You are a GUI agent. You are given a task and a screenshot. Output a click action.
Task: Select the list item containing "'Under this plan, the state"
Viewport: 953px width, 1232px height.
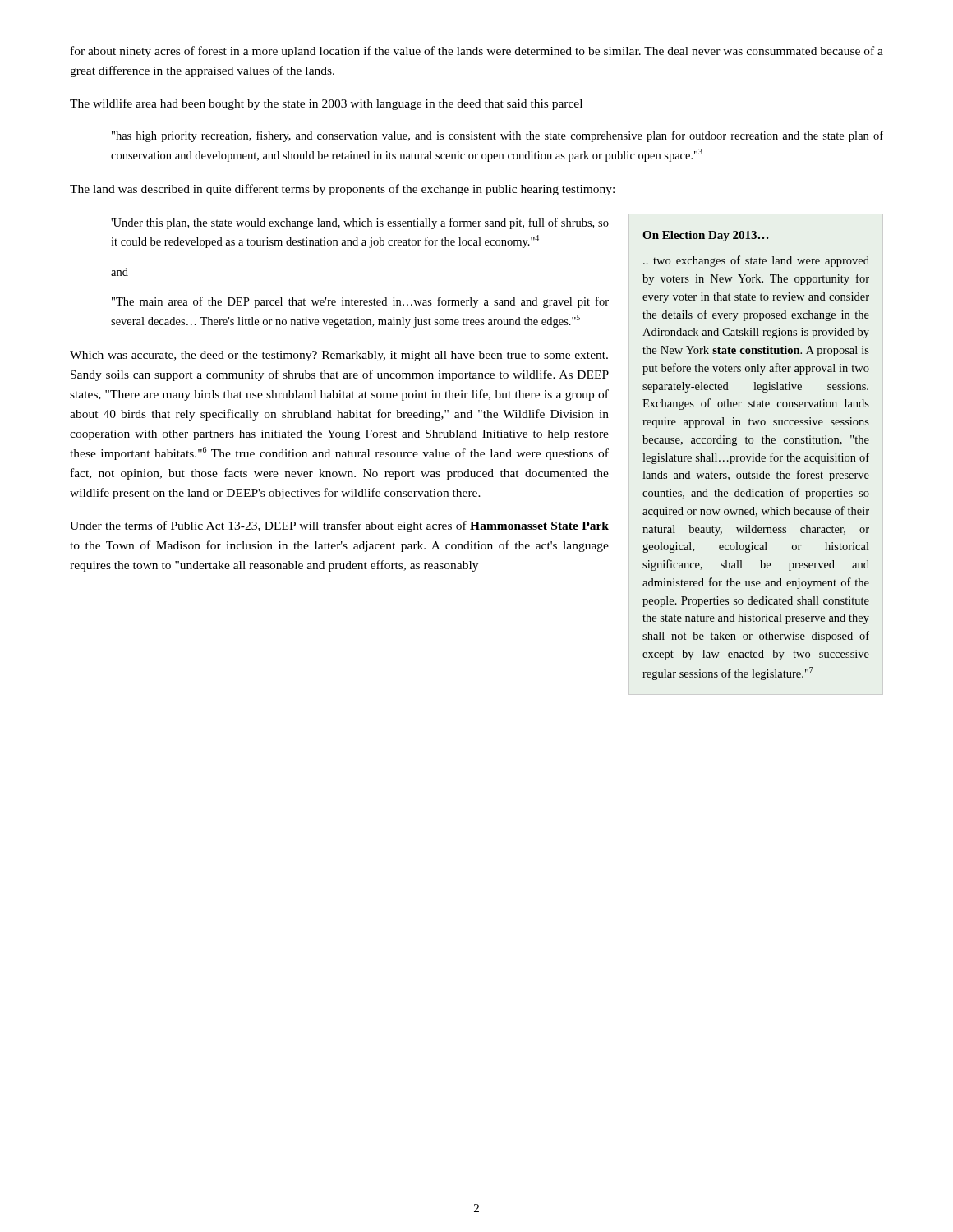(360, 232)
